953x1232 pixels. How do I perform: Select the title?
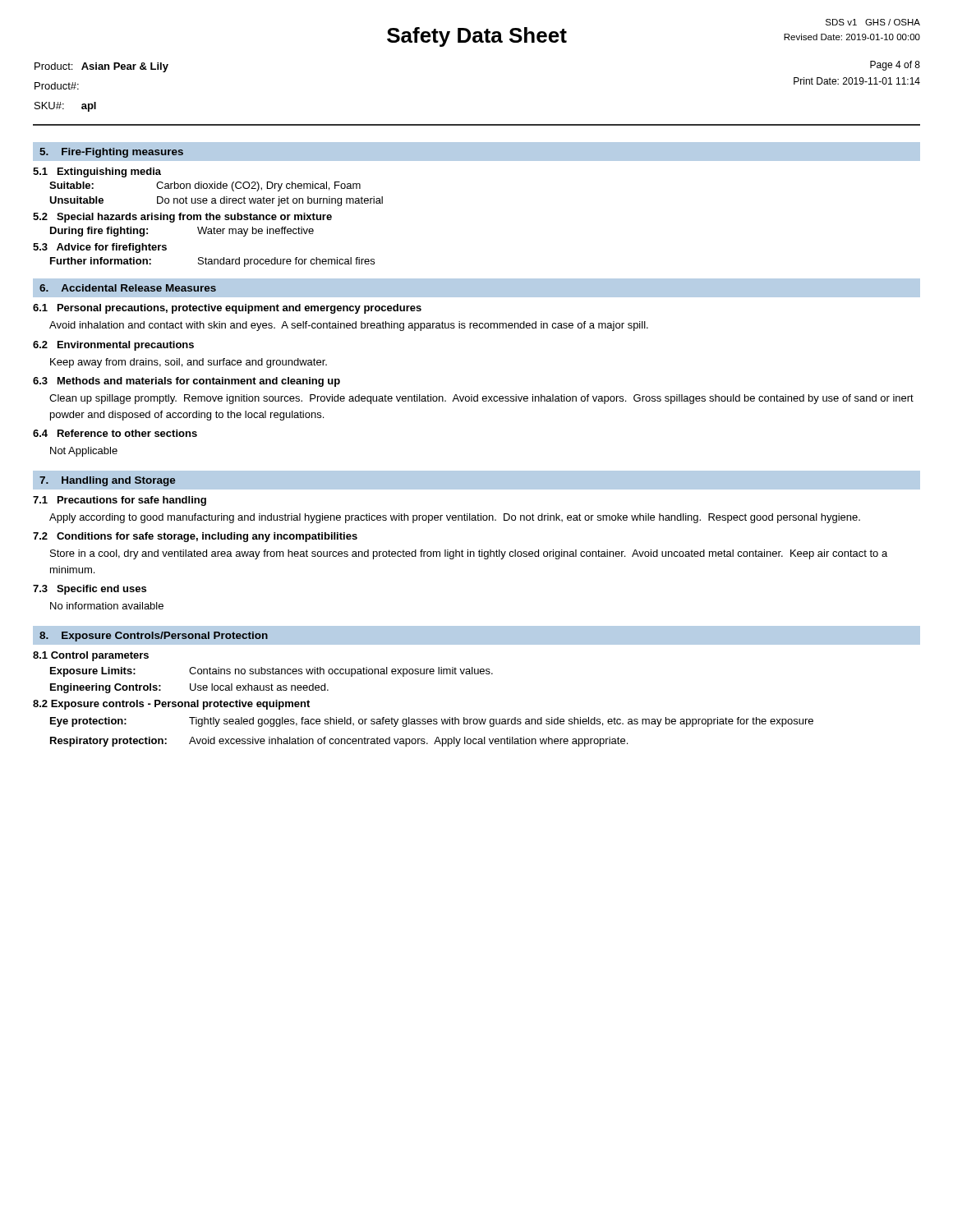pos(476,35)
